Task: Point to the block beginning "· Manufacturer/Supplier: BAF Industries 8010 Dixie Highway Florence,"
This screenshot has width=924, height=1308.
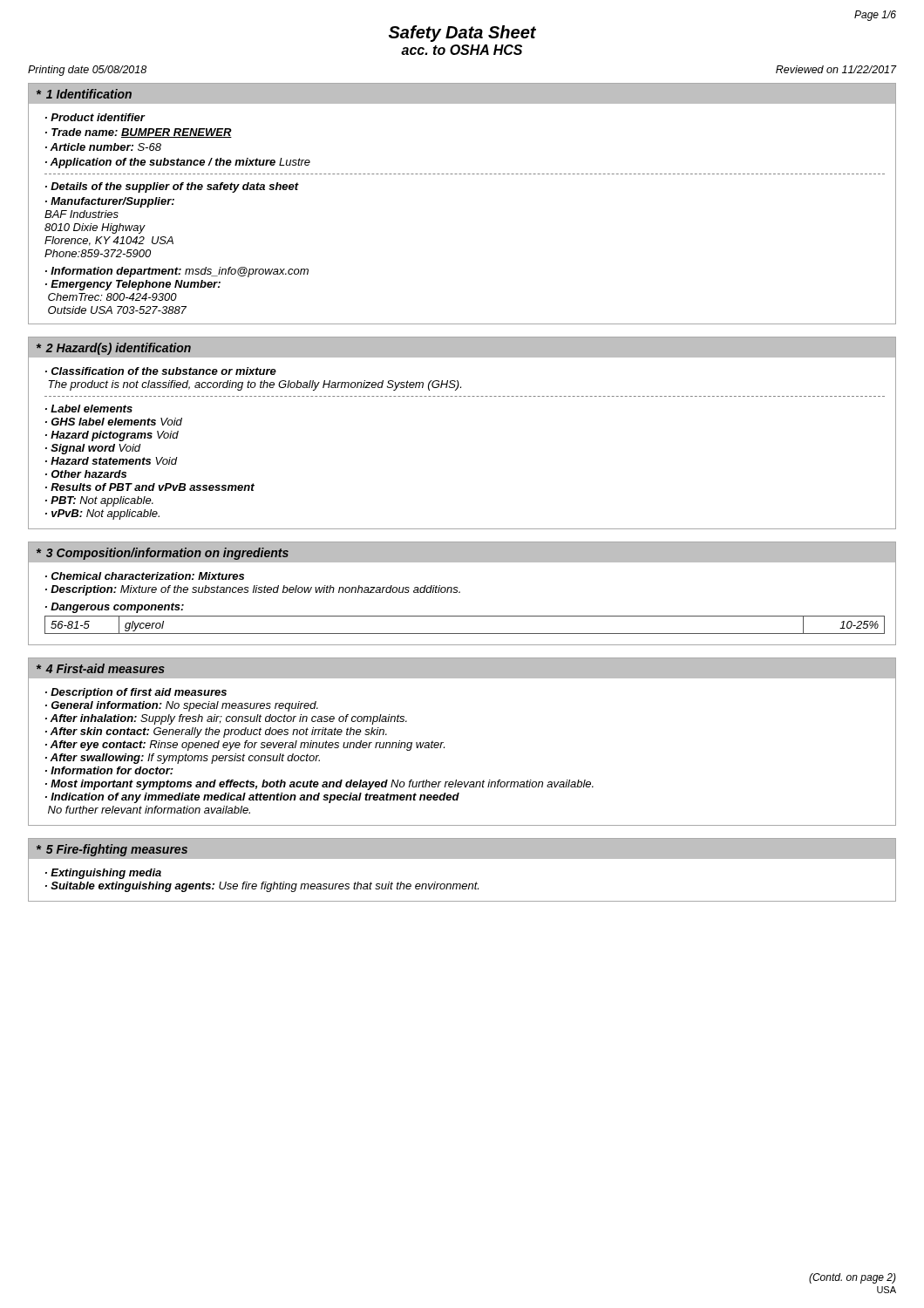Action: [110, 227]
